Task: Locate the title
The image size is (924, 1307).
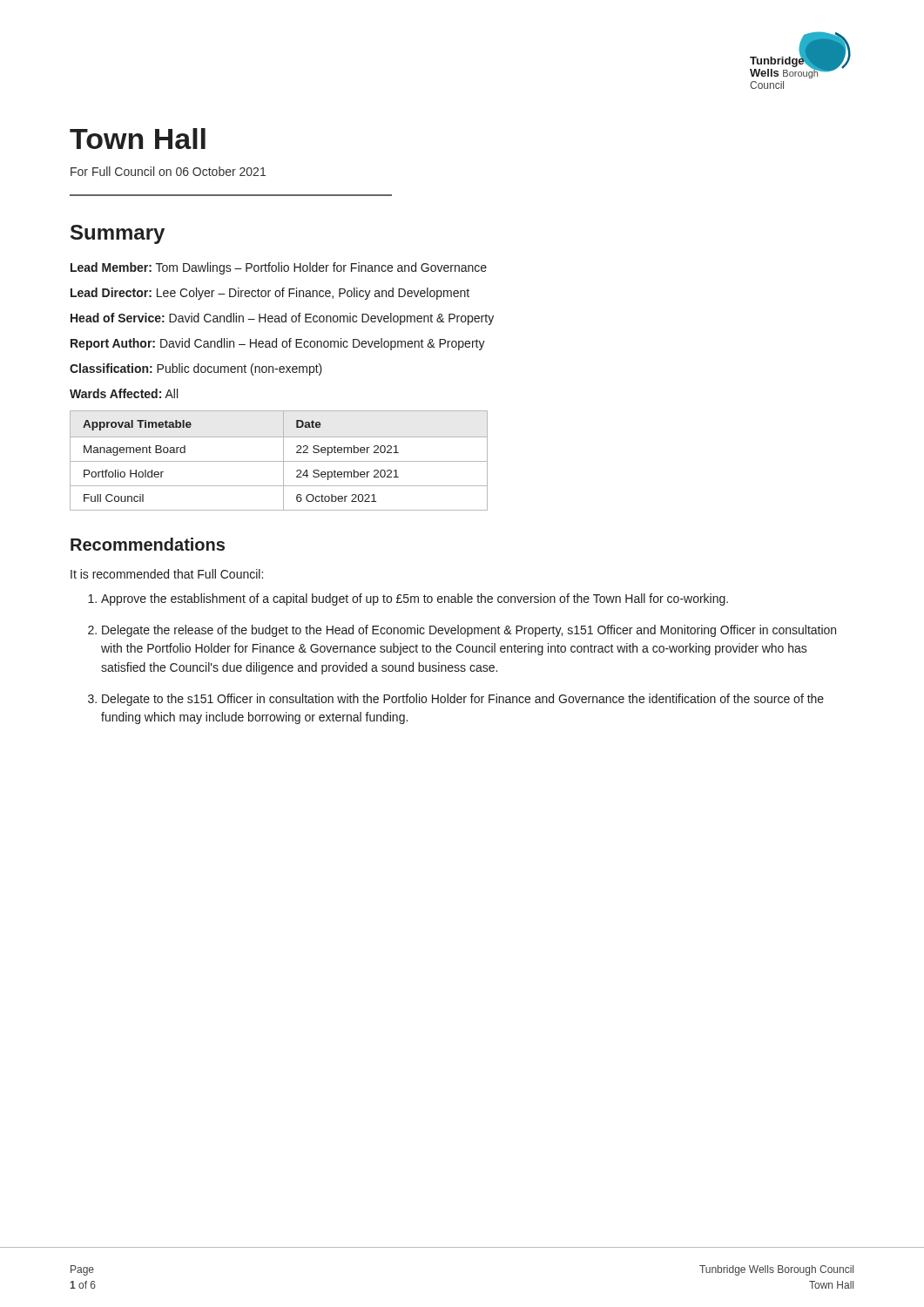Action: [x=462, y=139]
